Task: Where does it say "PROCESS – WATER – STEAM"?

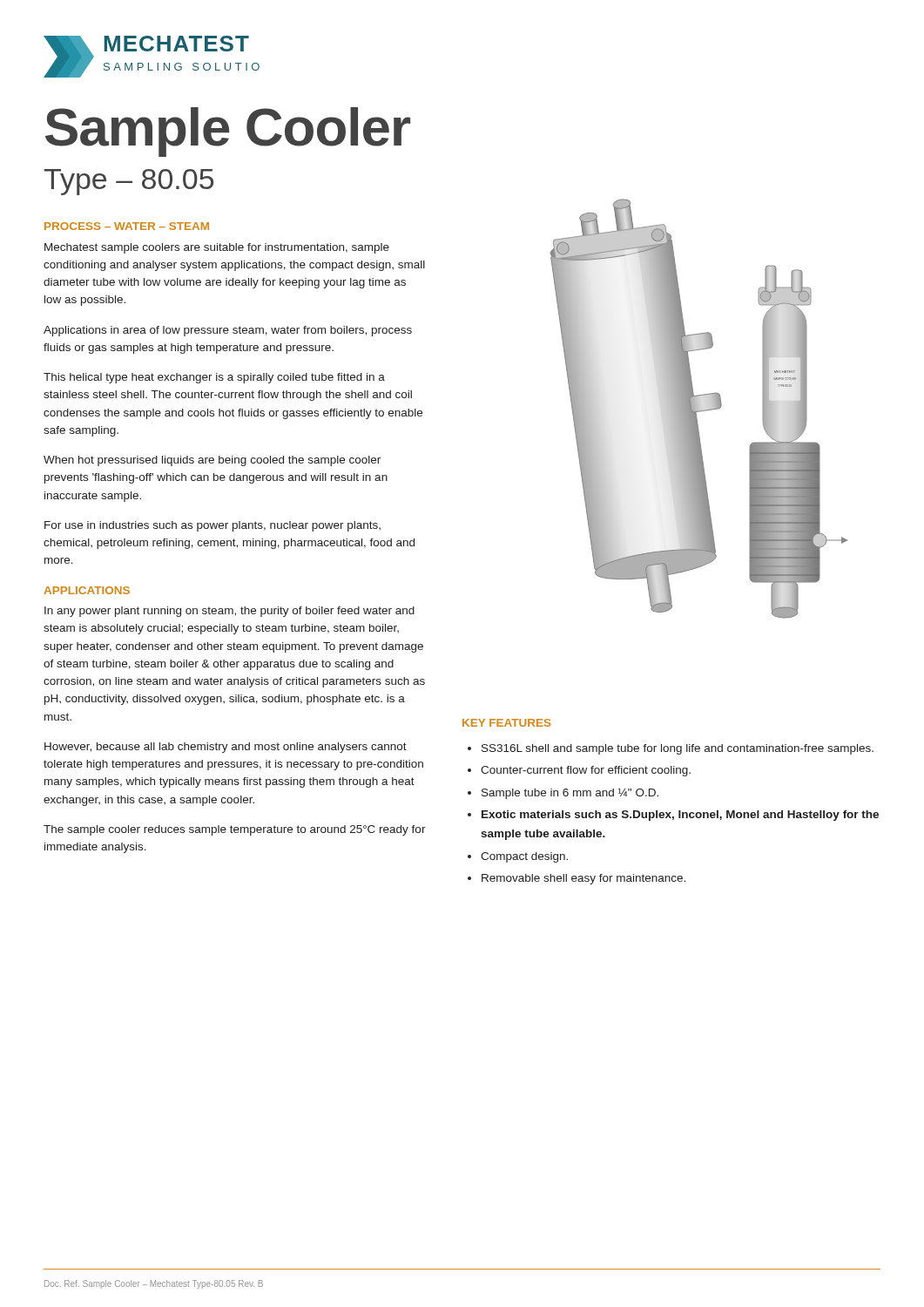Action: click(x=127, y=226)
